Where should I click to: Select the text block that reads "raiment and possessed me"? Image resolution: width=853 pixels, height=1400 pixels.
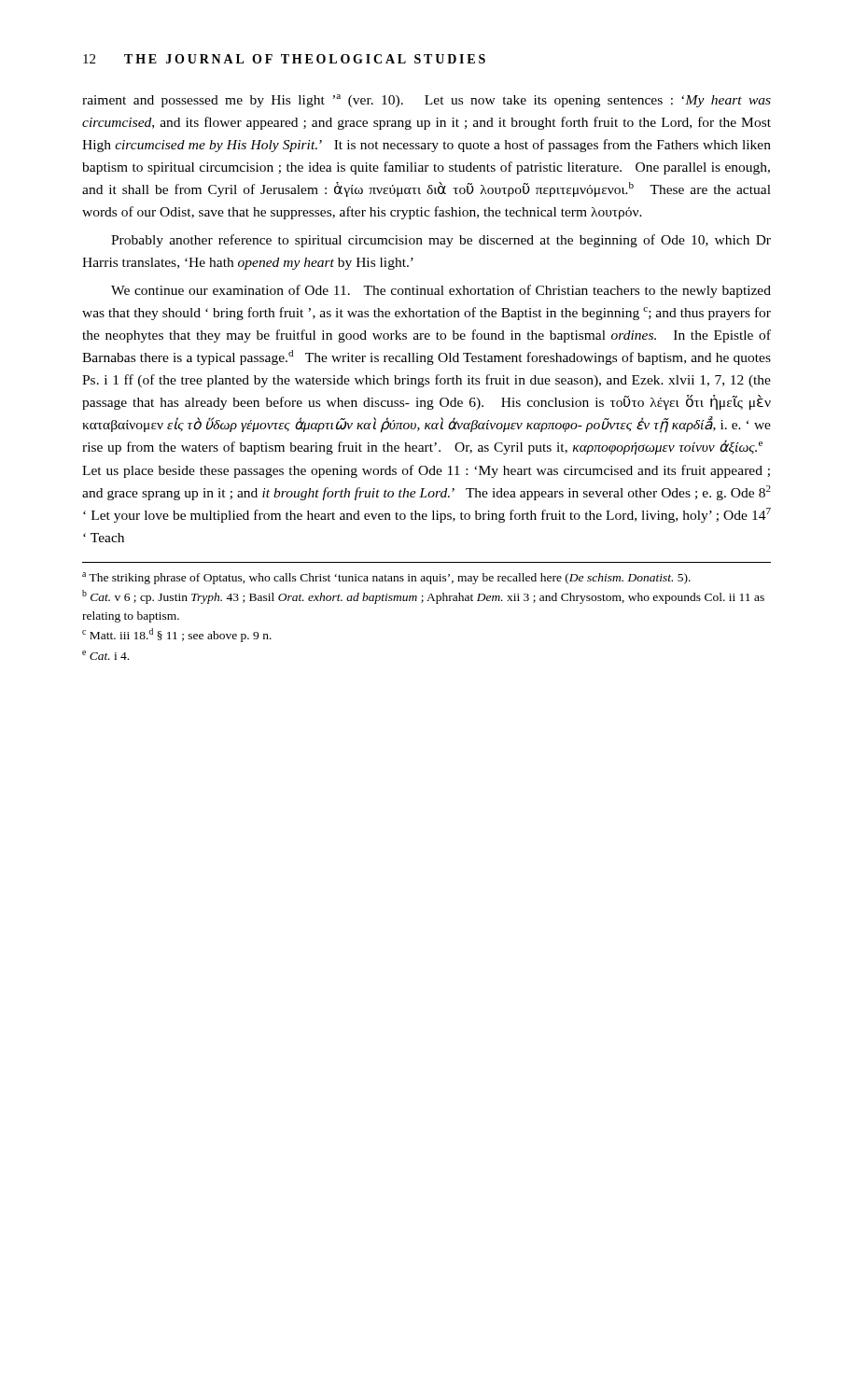point(426,156)
